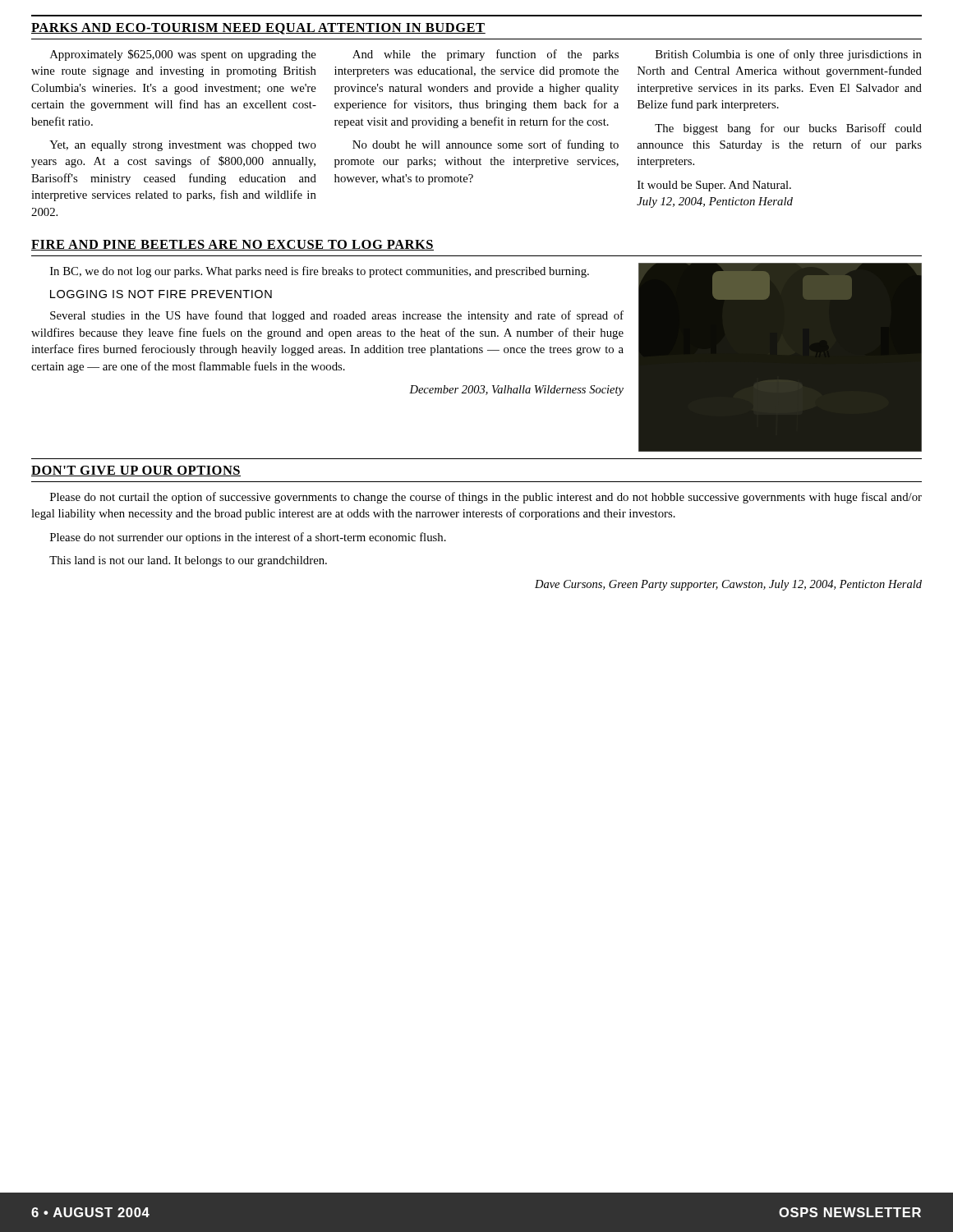Navigate to the block starting "DON'T GIVE UP OUR OPTIONS"

(136, 470)
